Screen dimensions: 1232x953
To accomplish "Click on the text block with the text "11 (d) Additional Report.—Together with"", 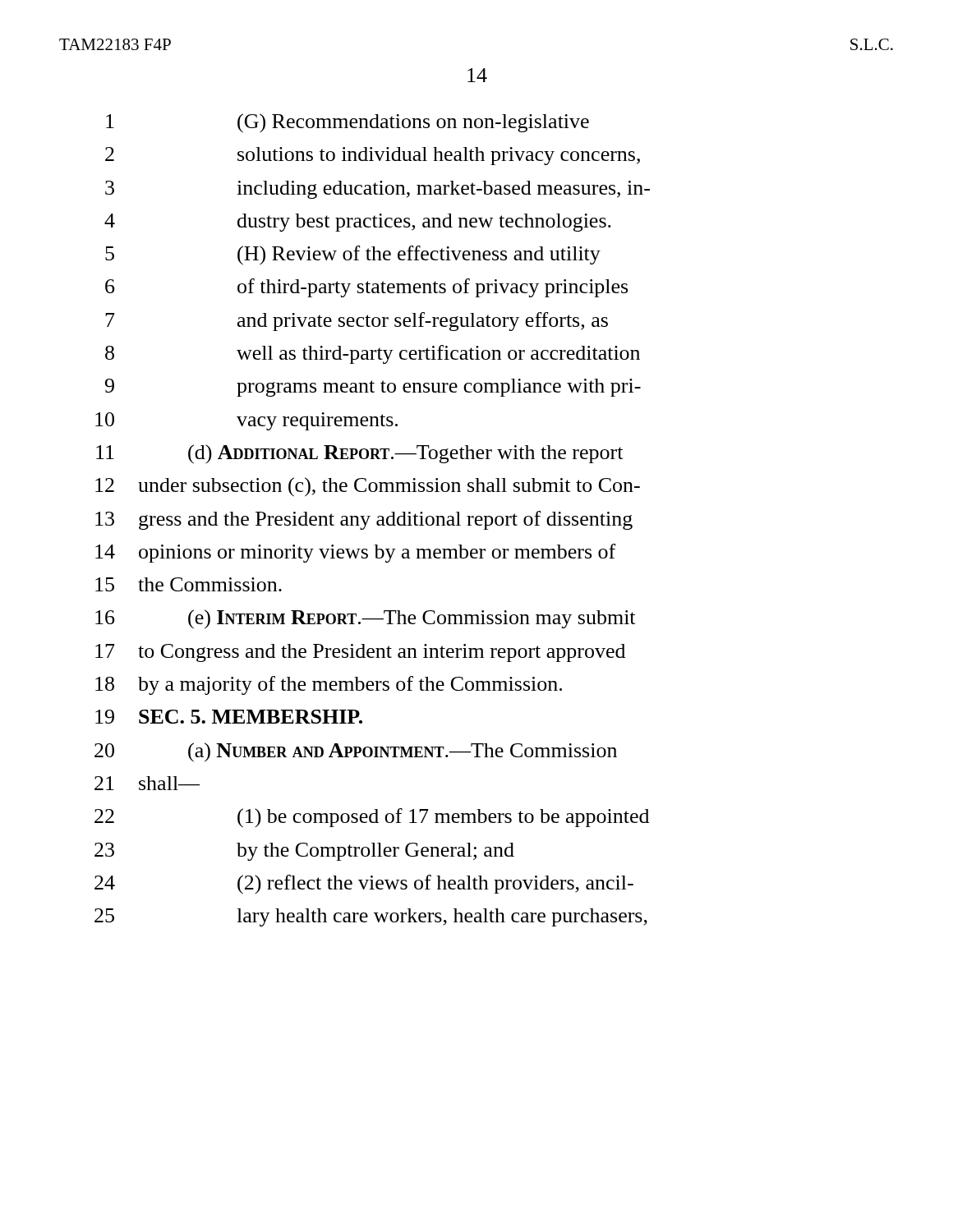I will click(476, 453).
